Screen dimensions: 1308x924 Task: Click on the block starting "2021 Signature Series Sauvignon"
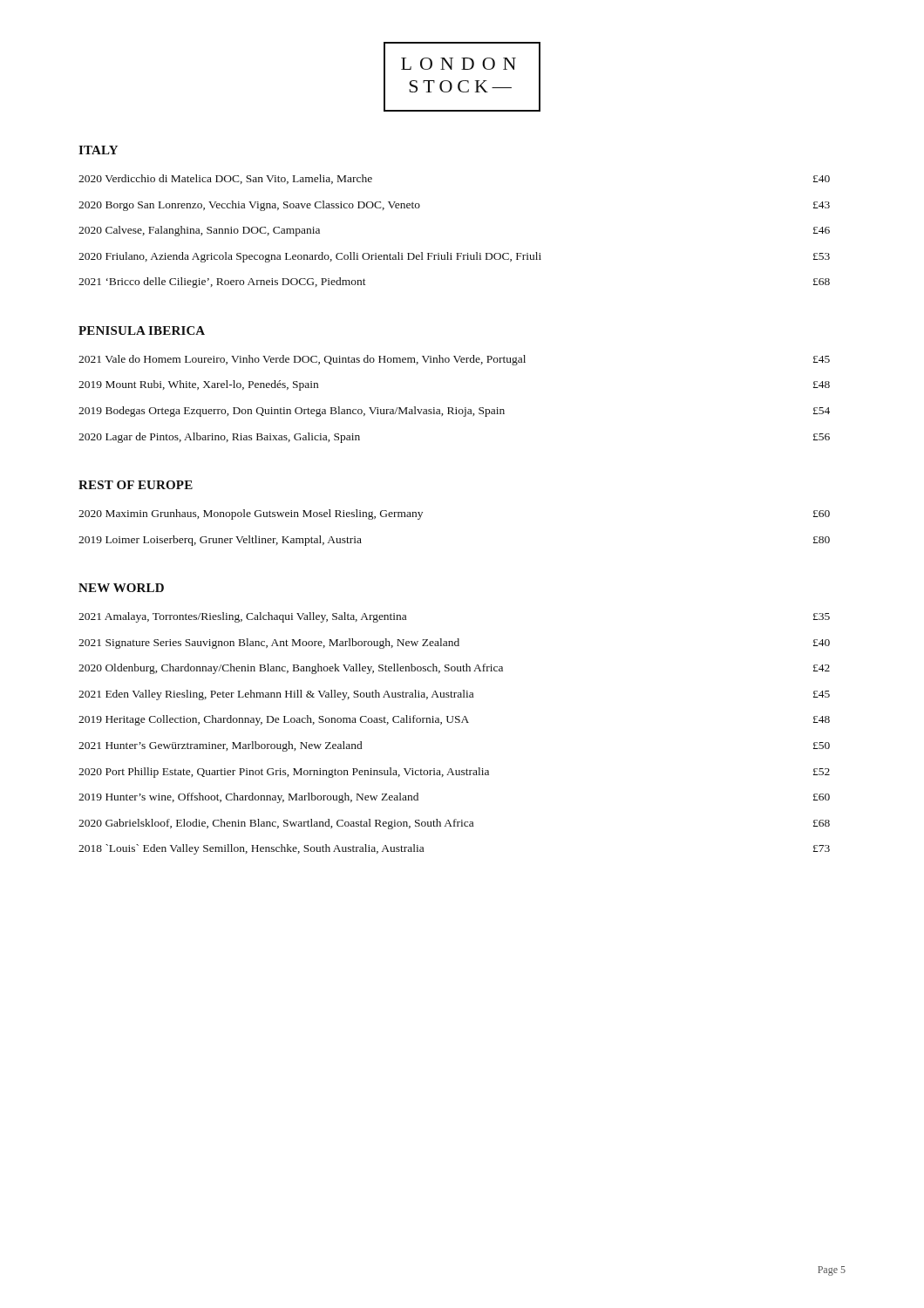[462, 642]
